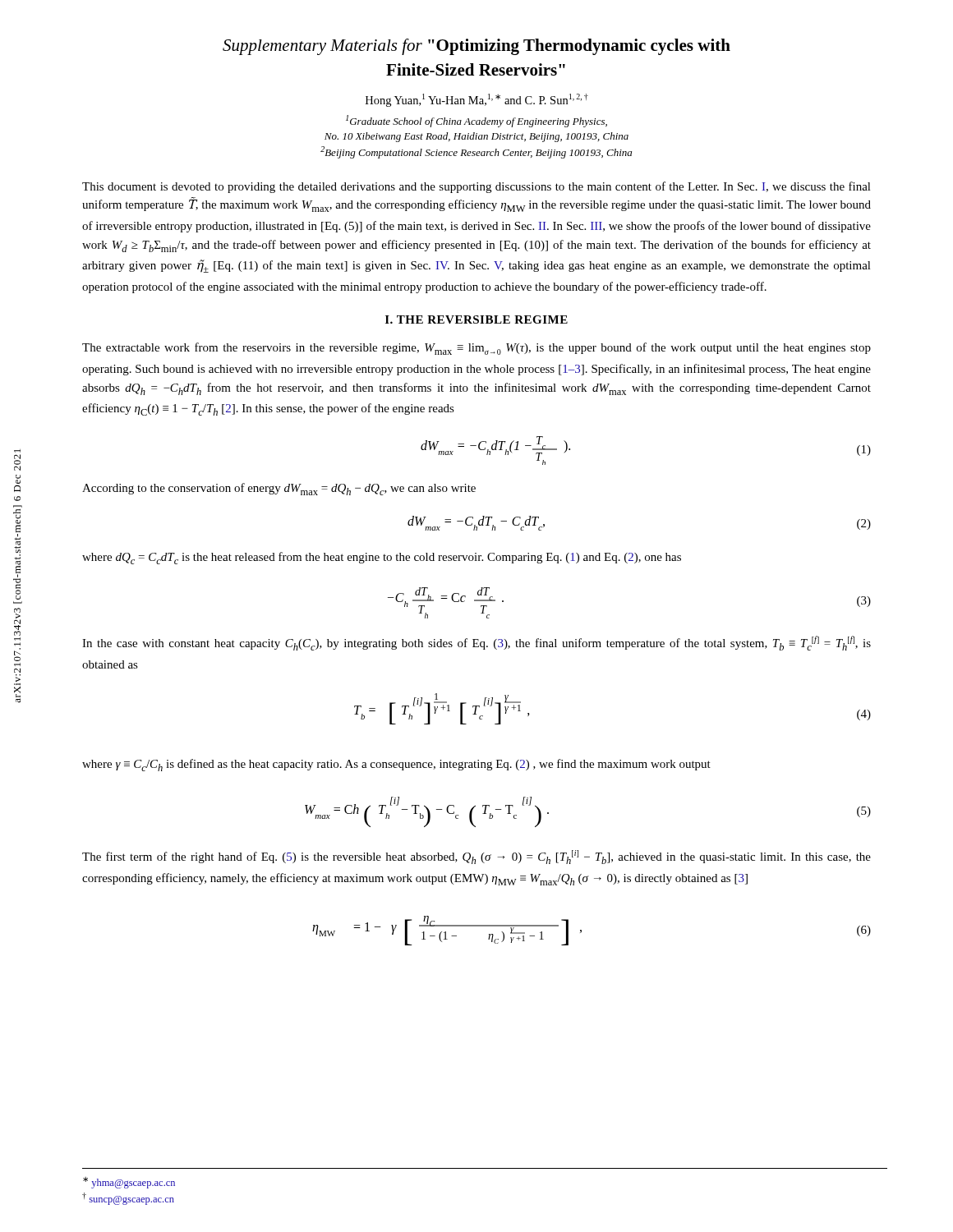Viewport: 953px width, 1232px height.
Task: Locate the block of text that opens with "where dQc = CcdTc is the"
Action: [382, 558]
